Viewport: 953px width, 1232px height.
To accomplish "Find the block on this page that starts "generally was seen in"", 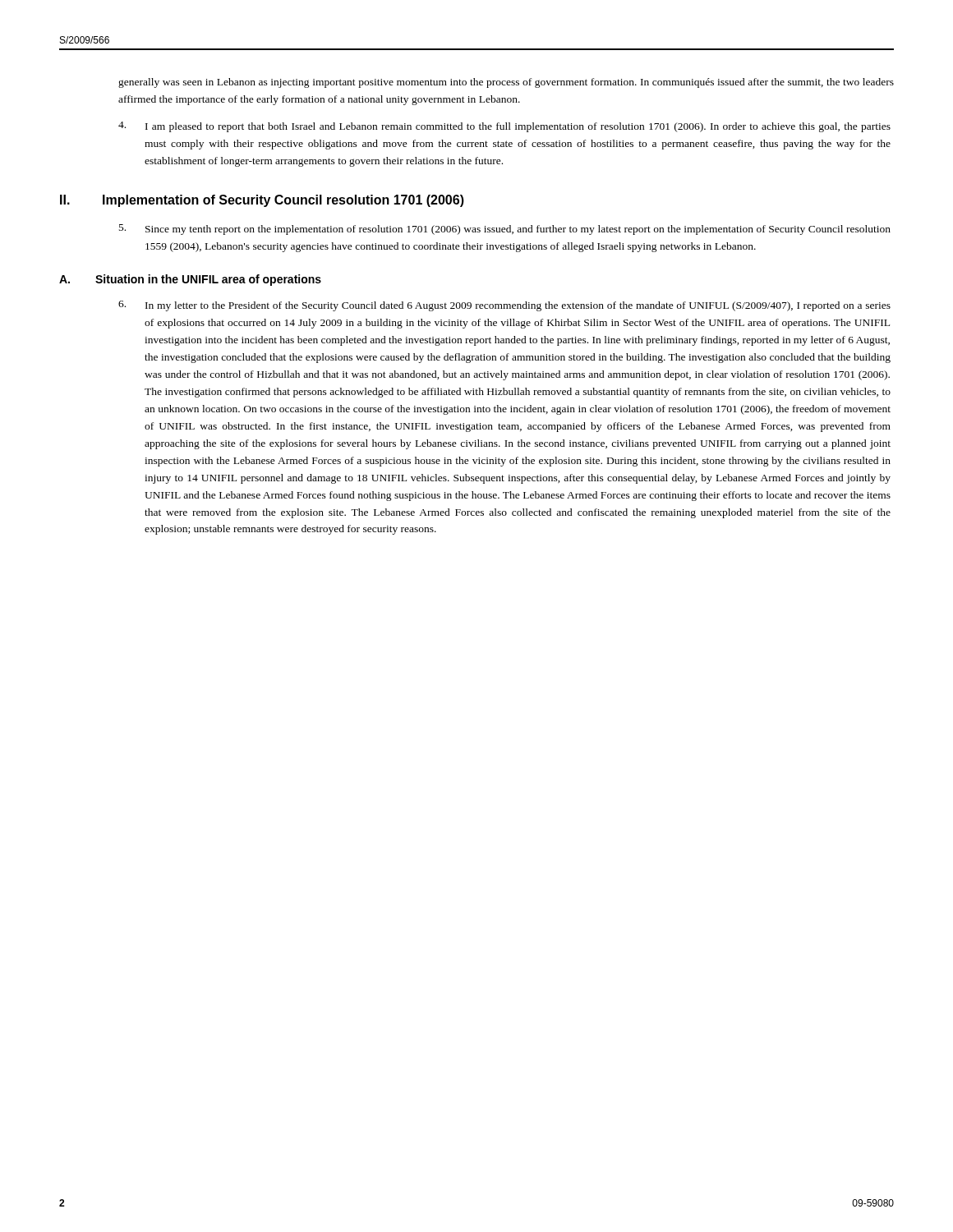I will pos(506,90).
